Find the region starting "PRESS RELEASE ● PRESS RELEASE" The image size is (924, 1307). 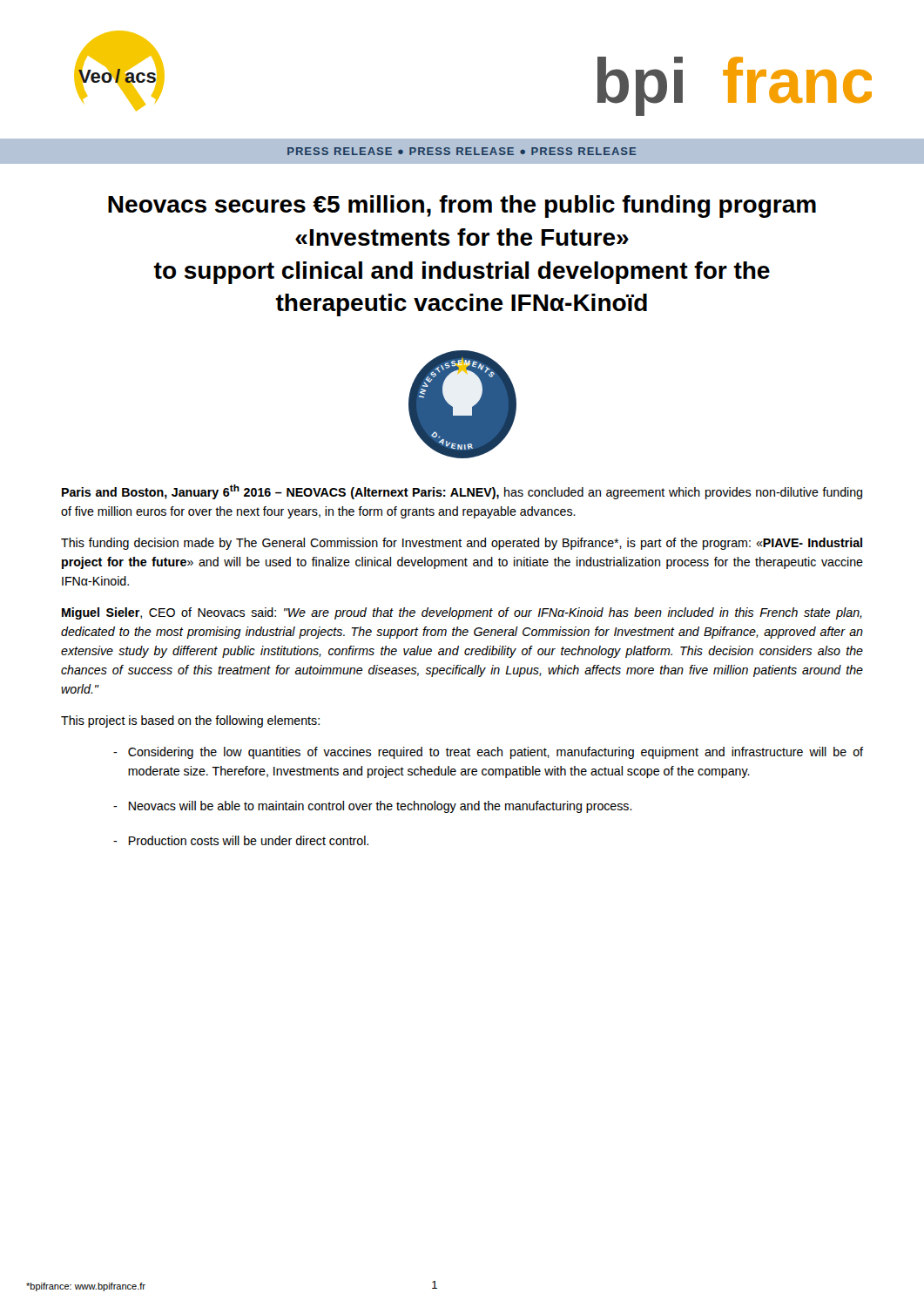tap(462, 151)
